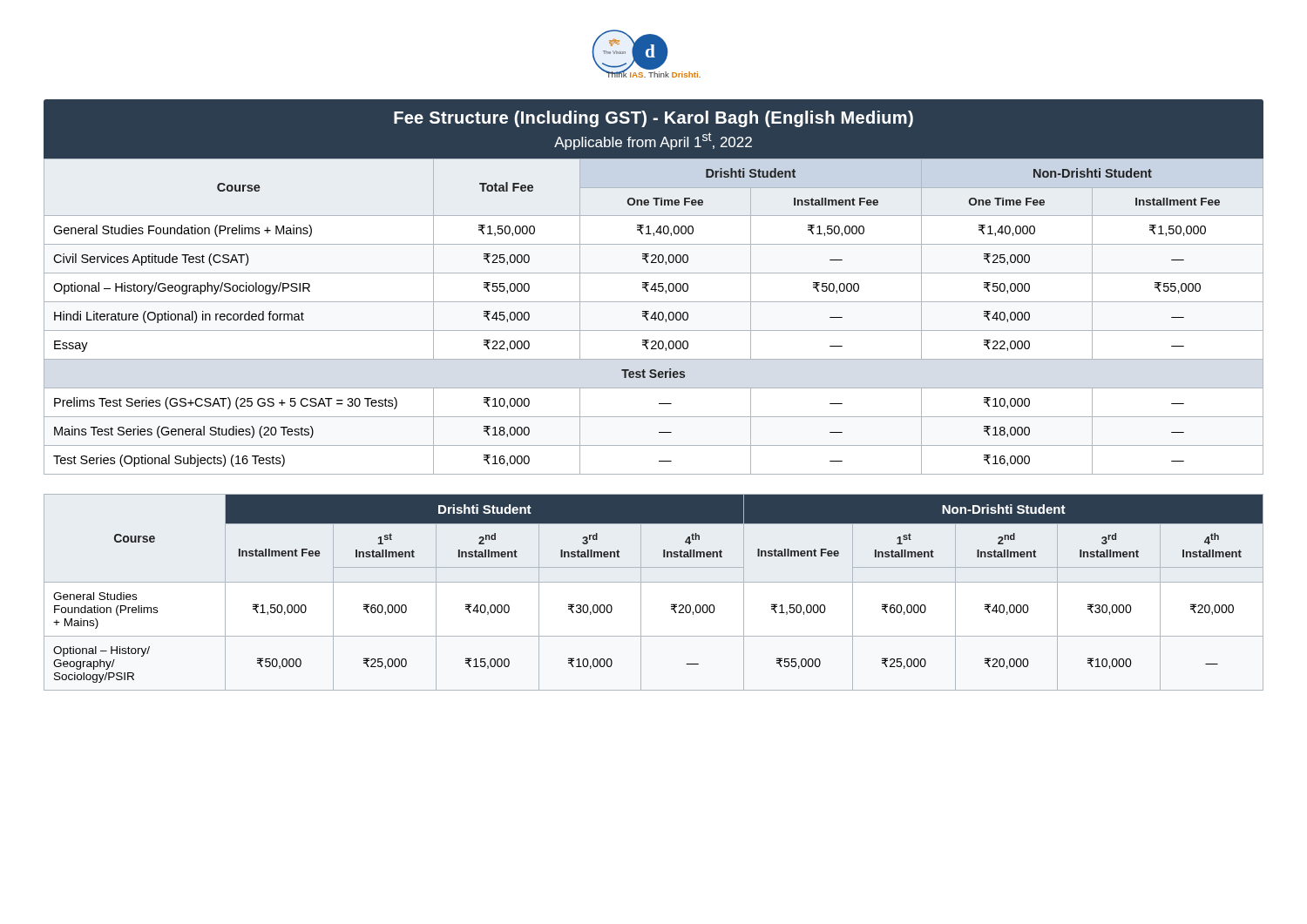
Task: Click on the table containing "4 th Installment"
Action: (654, 592)
